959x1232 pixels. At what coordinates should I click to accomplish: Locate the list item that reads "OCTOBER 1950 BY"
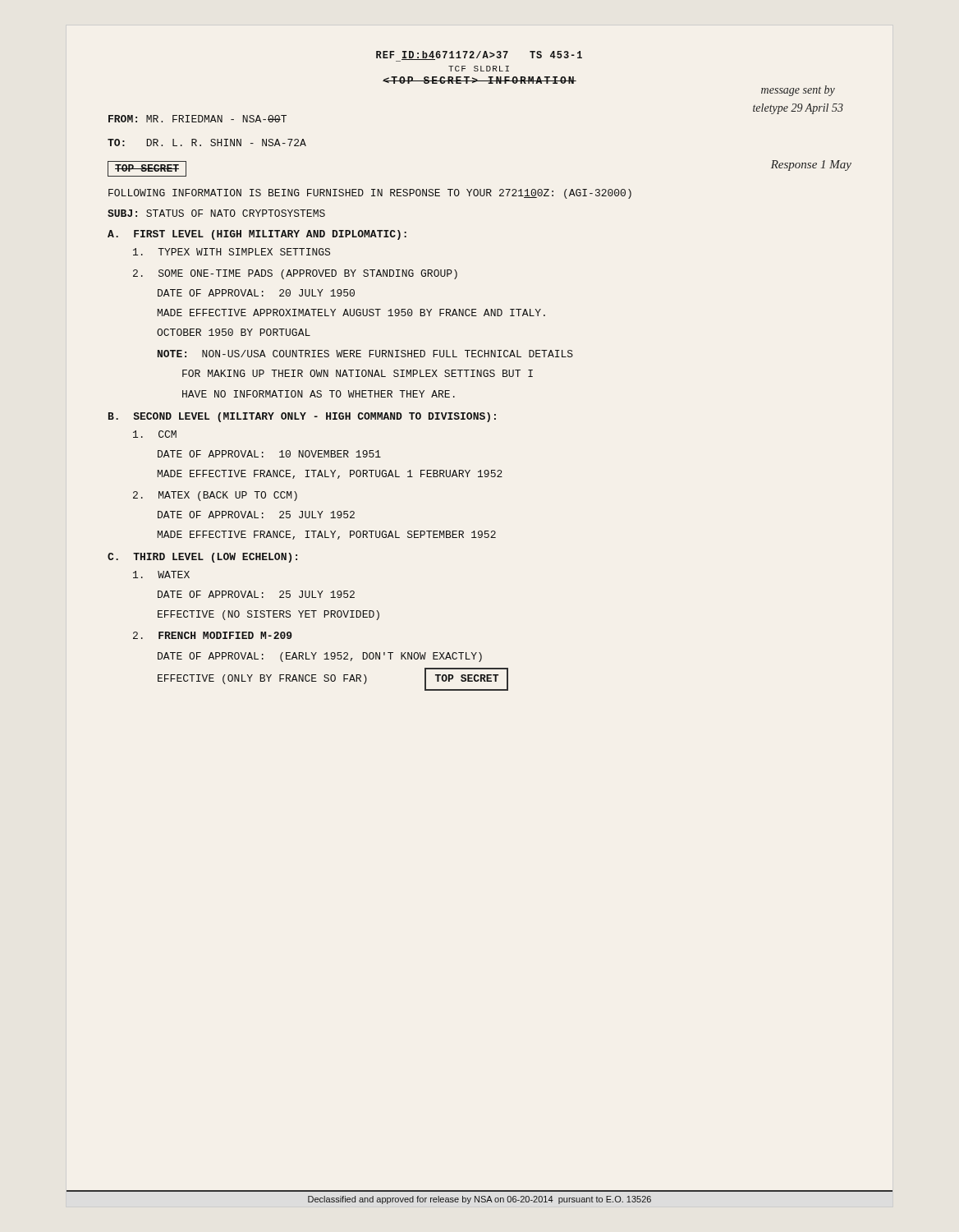(234, 333)
